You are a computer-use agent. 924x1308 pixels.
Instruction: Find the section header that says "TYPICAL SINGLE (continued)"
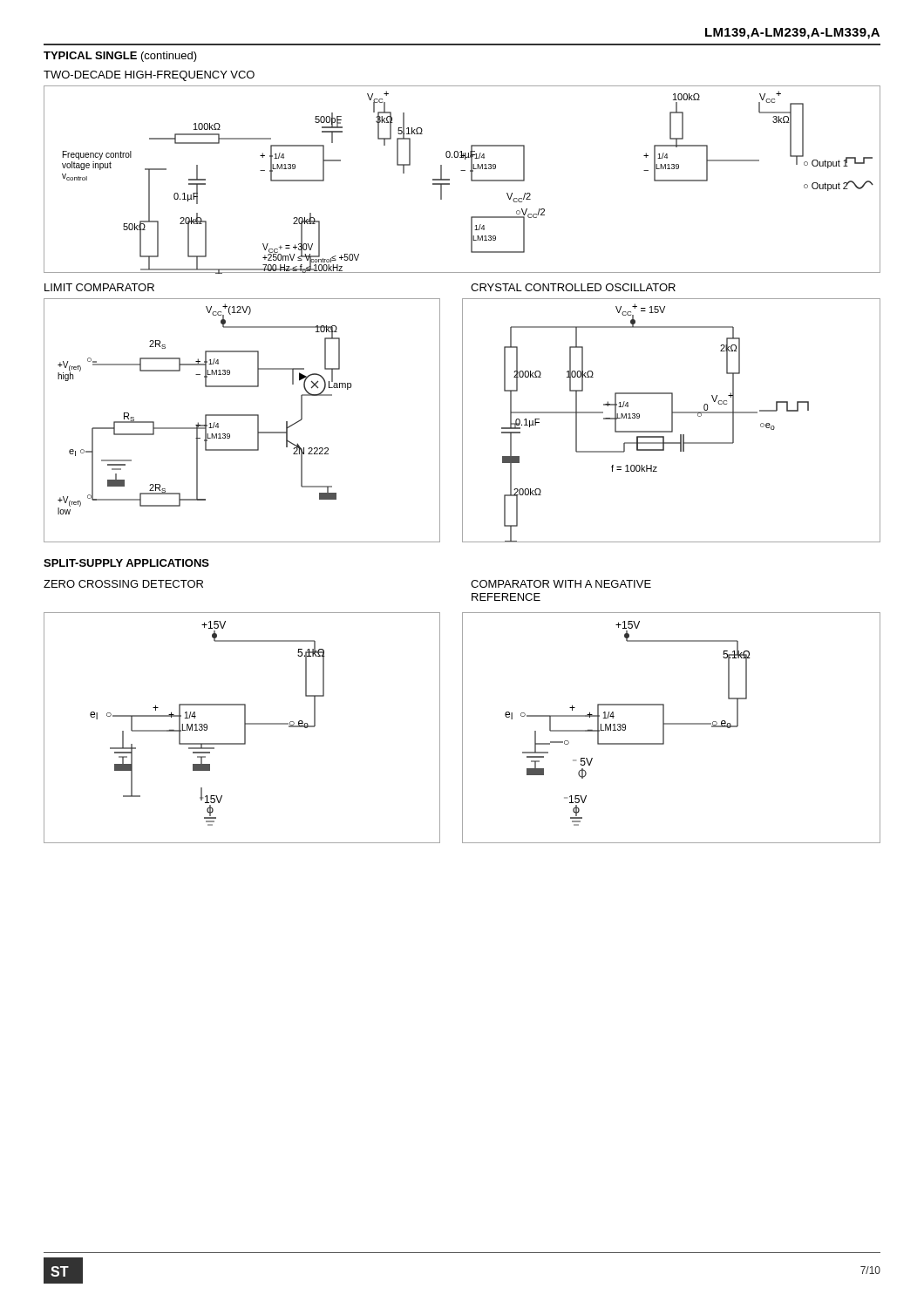pyautogui.click(x=120, y=55)
